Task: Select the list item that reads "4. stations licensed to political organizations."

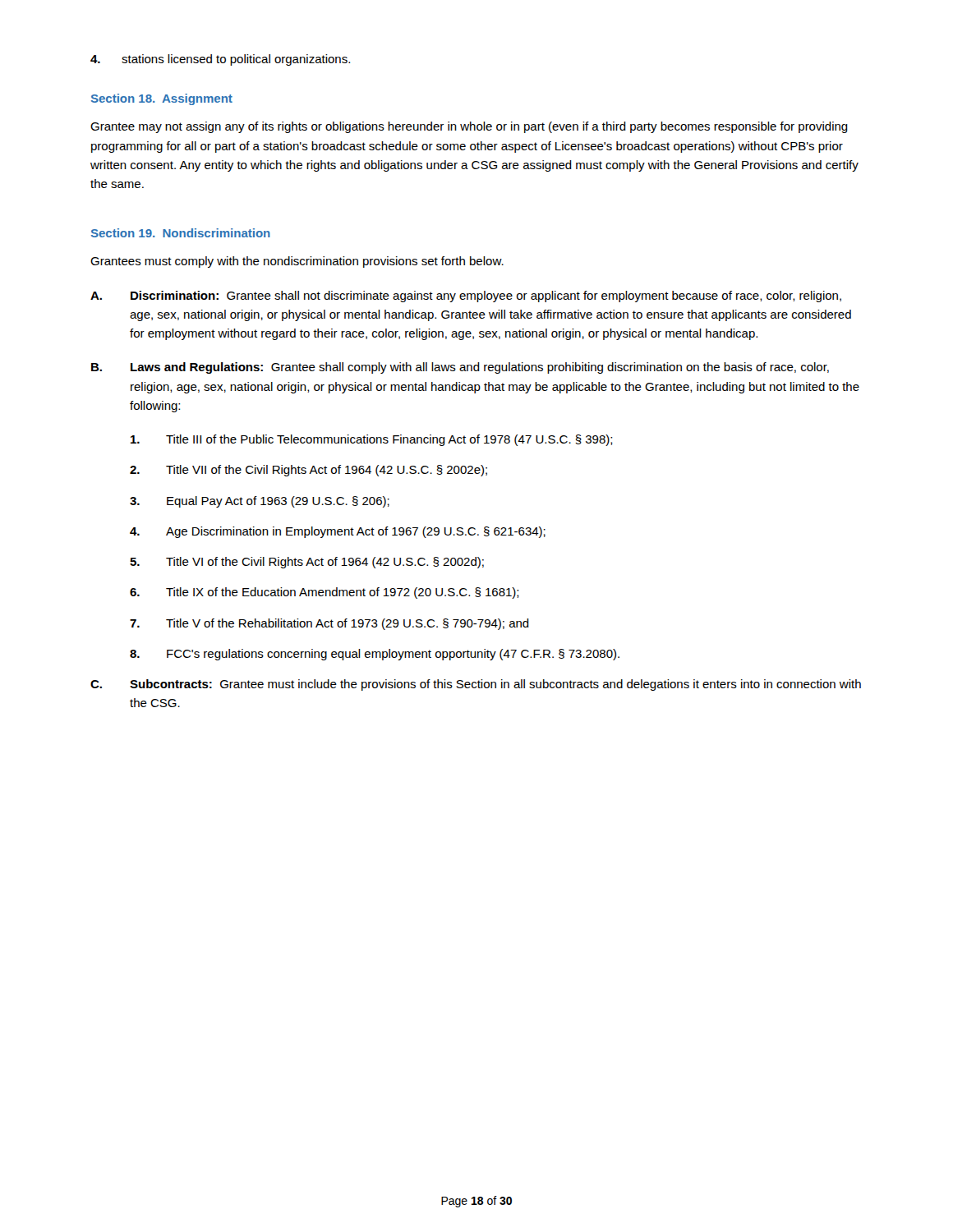Action: tap(221, 59)
